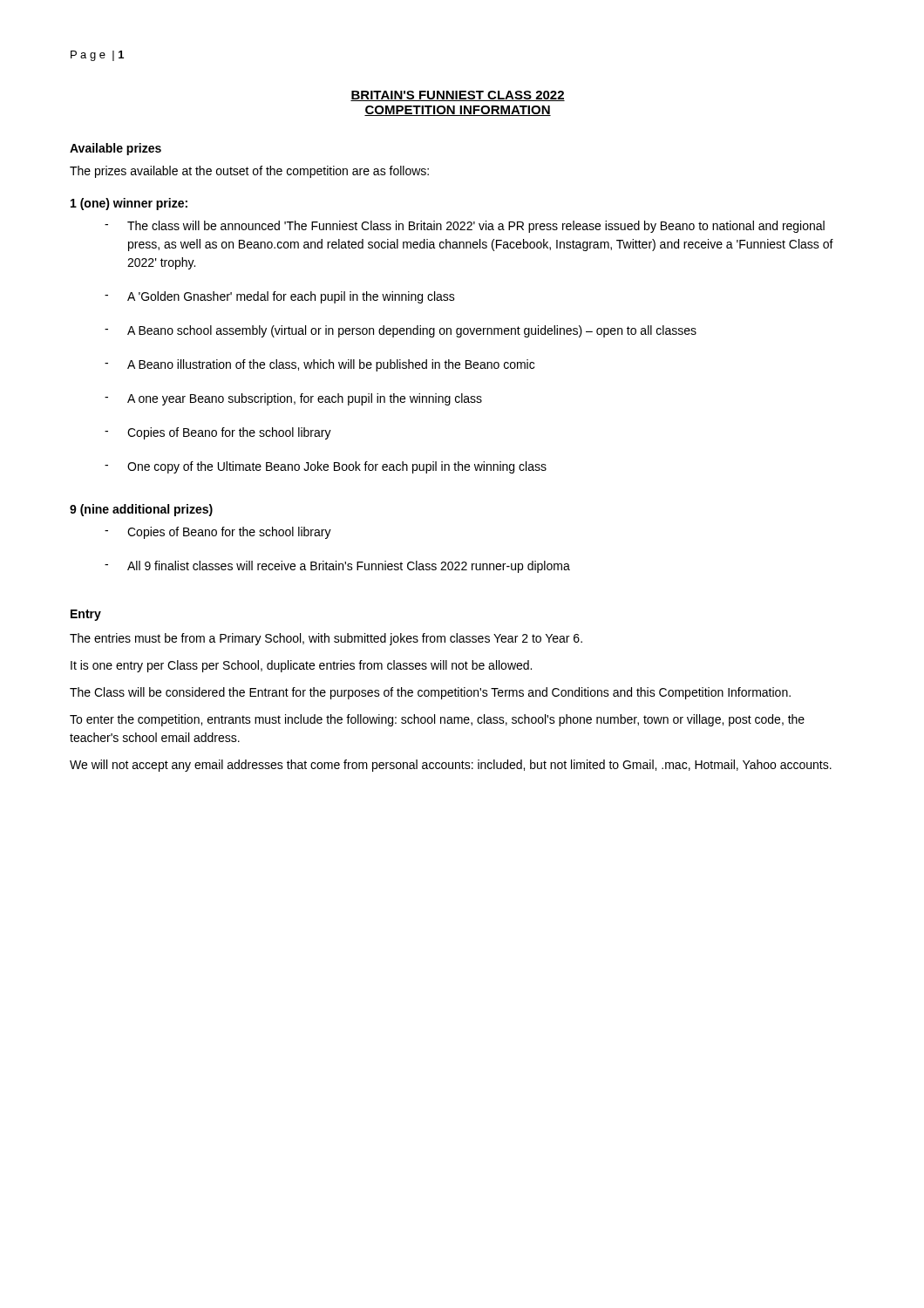Select the section header that reads "1 (one) winner prize:"
Screen dimensions: 1308x924
pyautogui.click(x=129, y=203)
